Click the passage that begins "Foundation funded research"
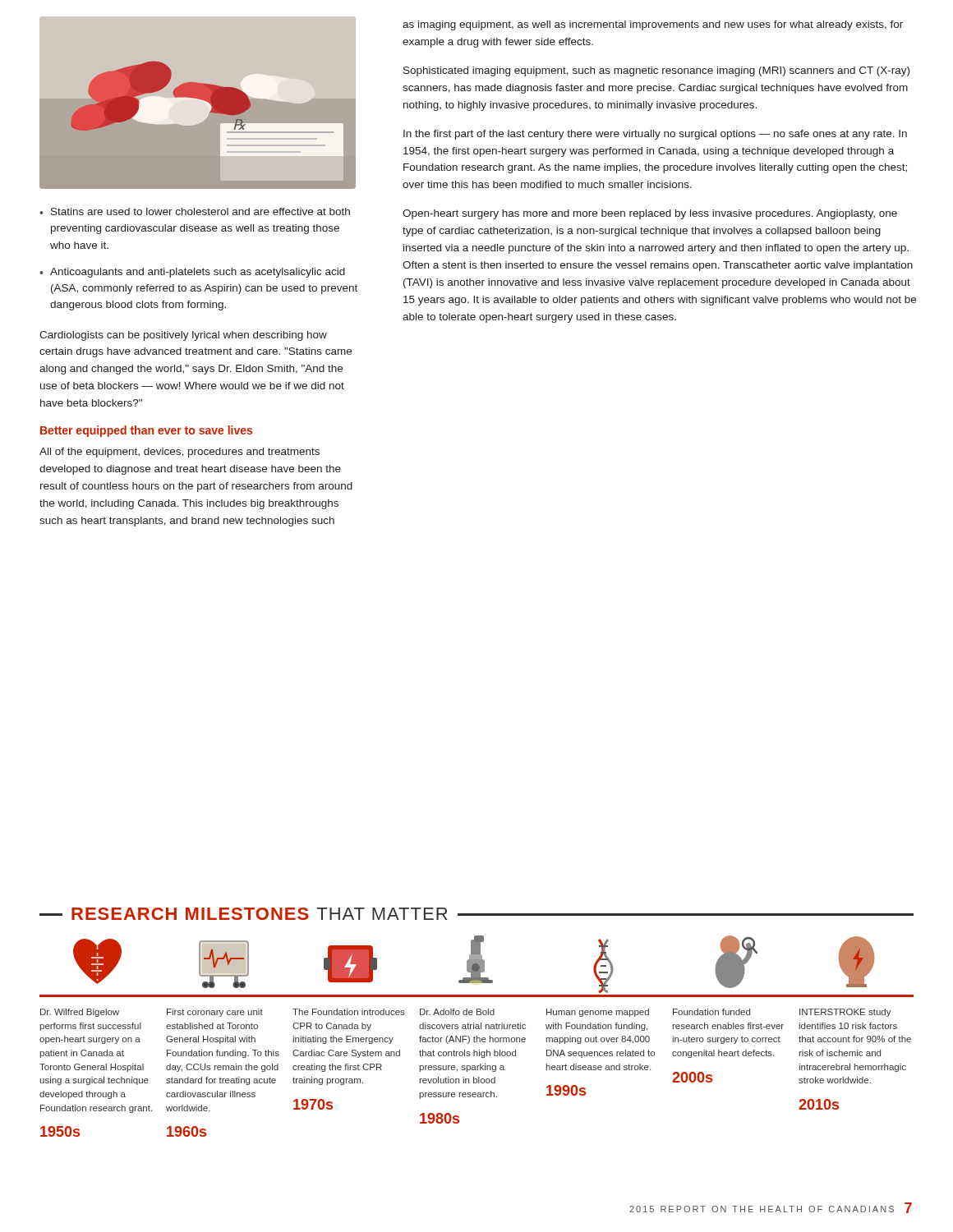The image size is (953, 1232). (x=728, y=1048)
